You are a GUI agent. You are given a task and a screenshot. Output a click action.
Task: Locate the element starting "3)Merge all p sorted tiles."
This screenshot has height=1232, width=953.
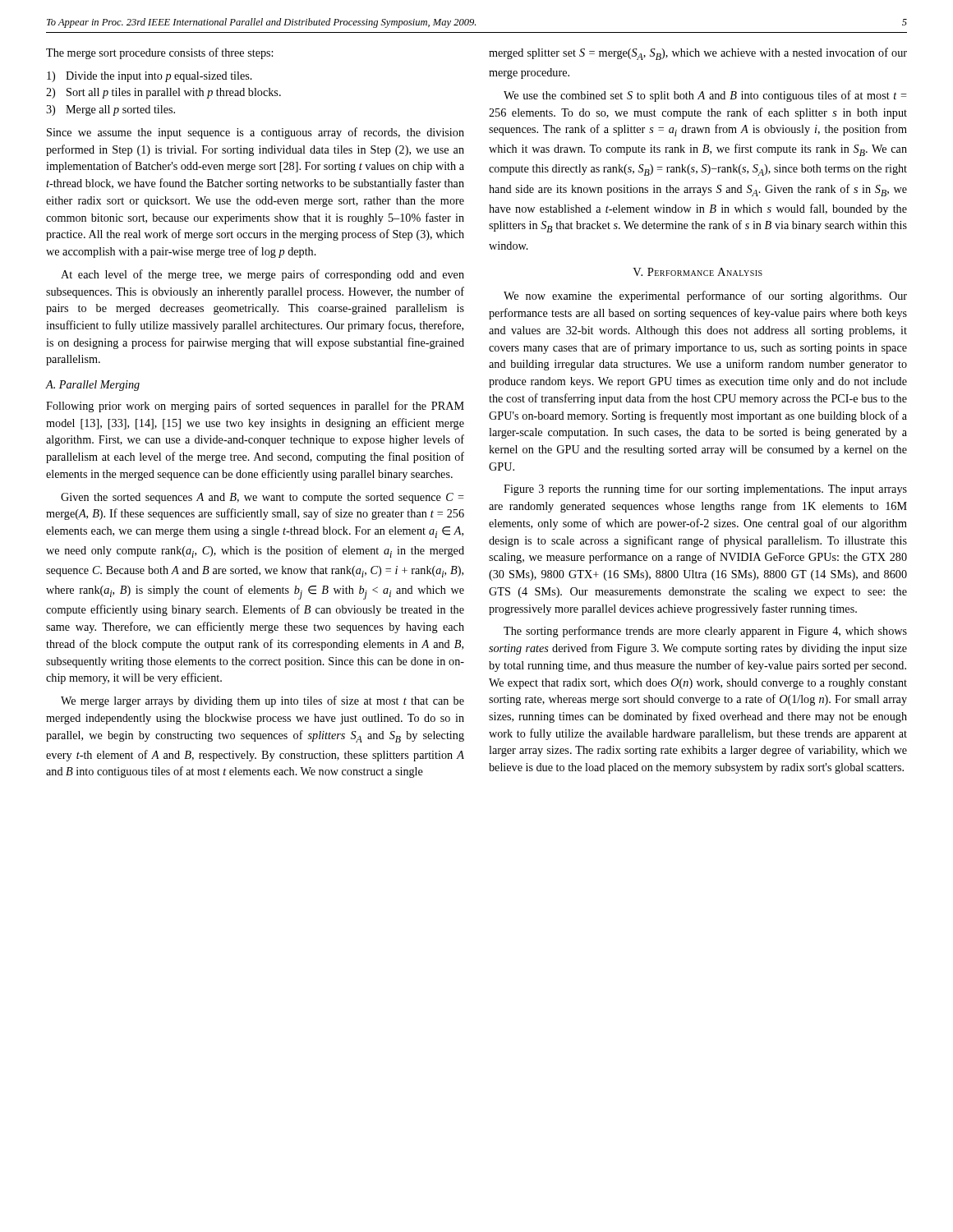(x=111, y=110)
